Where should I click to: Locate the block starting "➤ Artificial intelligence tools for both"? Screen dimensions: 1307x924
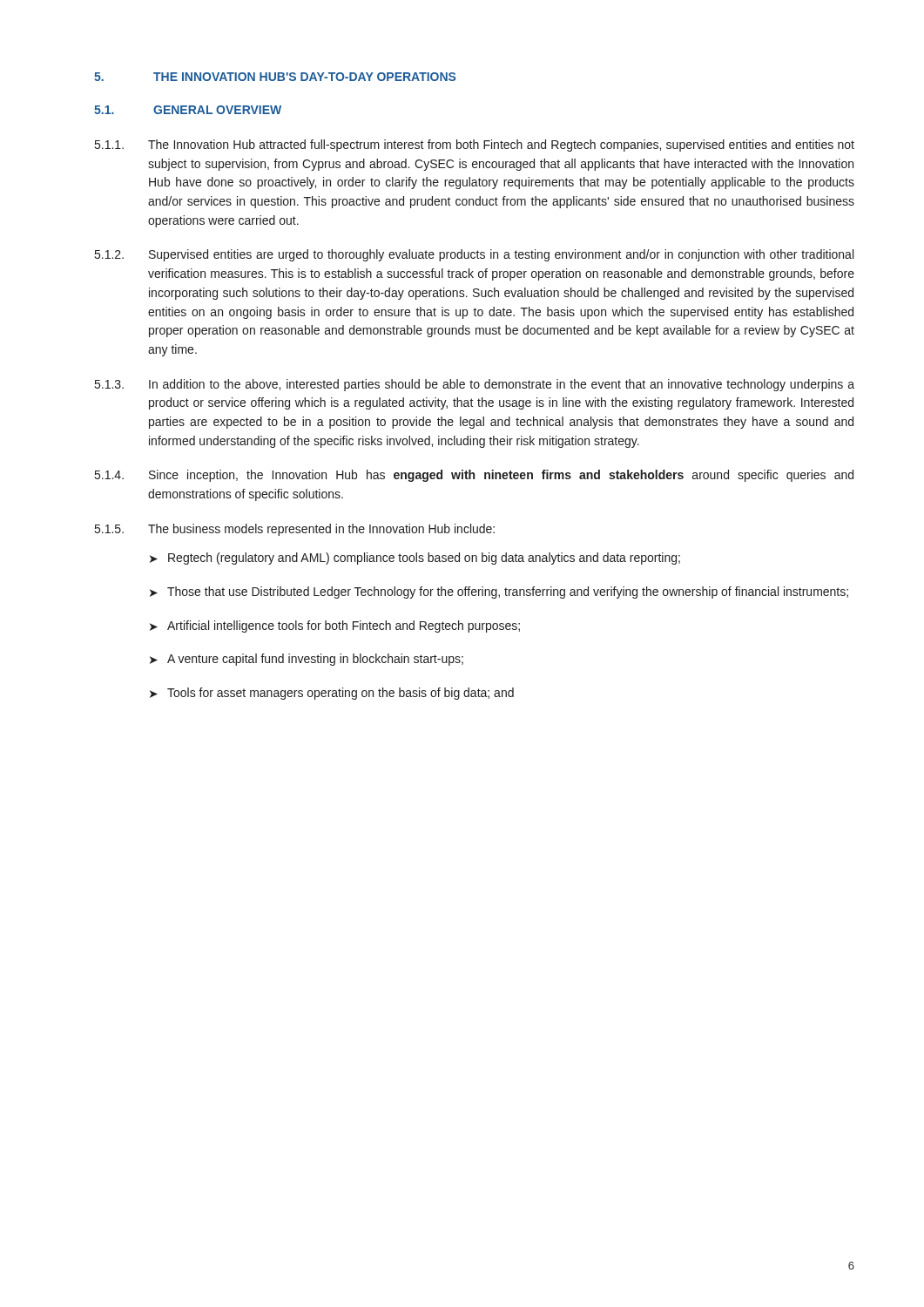501,627
